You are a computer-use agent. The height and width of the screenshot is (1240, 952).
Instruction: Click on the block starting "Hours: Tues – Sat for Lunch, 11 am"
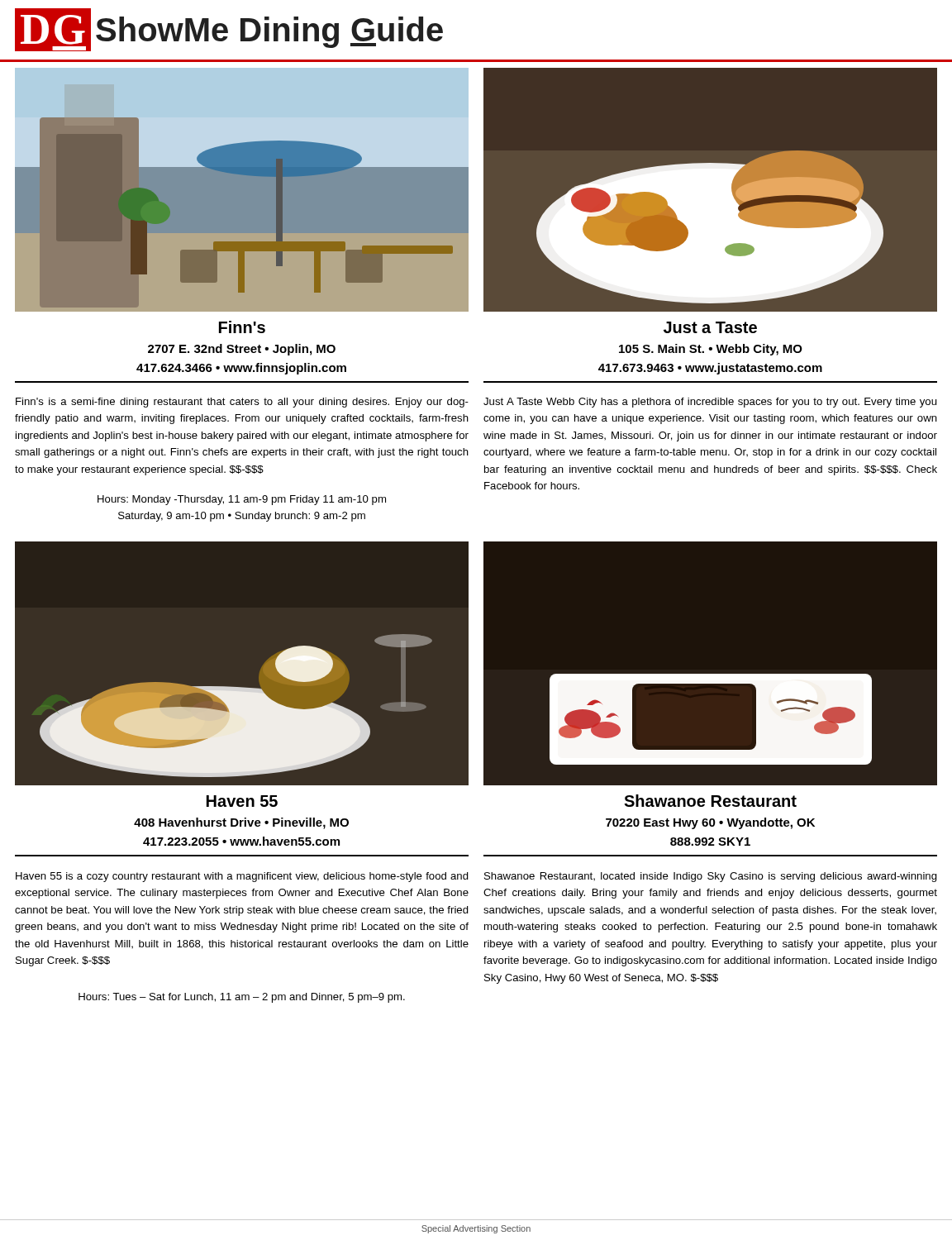[x=242, y=997]
